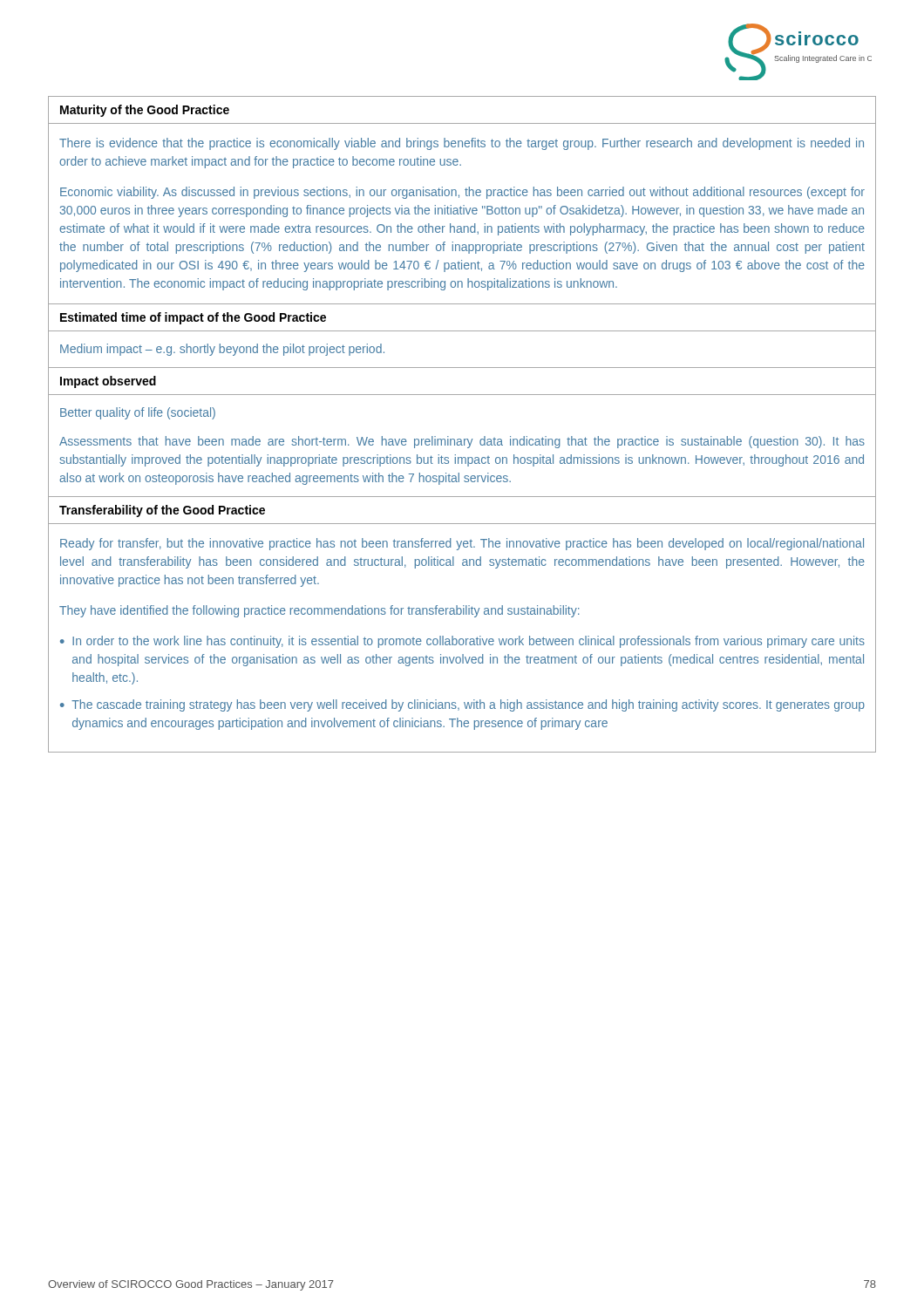Screen dimensions: 1308x924
Task: Find the region starting "There is evidence that the"
Action: click(x=462, y=152)
